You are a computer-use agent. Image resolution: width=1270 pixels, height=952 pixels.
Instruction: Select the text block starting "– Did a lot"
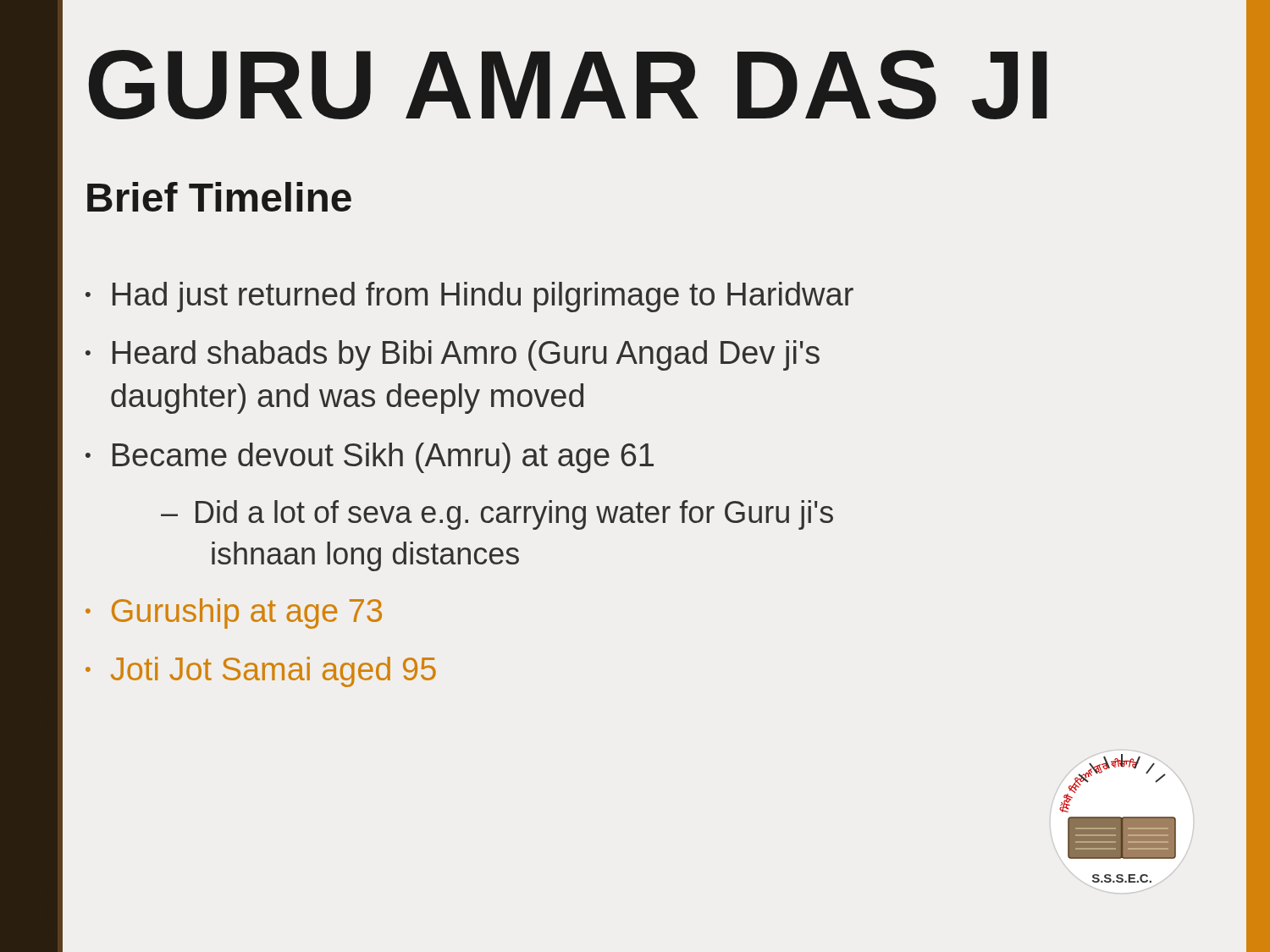498,534
